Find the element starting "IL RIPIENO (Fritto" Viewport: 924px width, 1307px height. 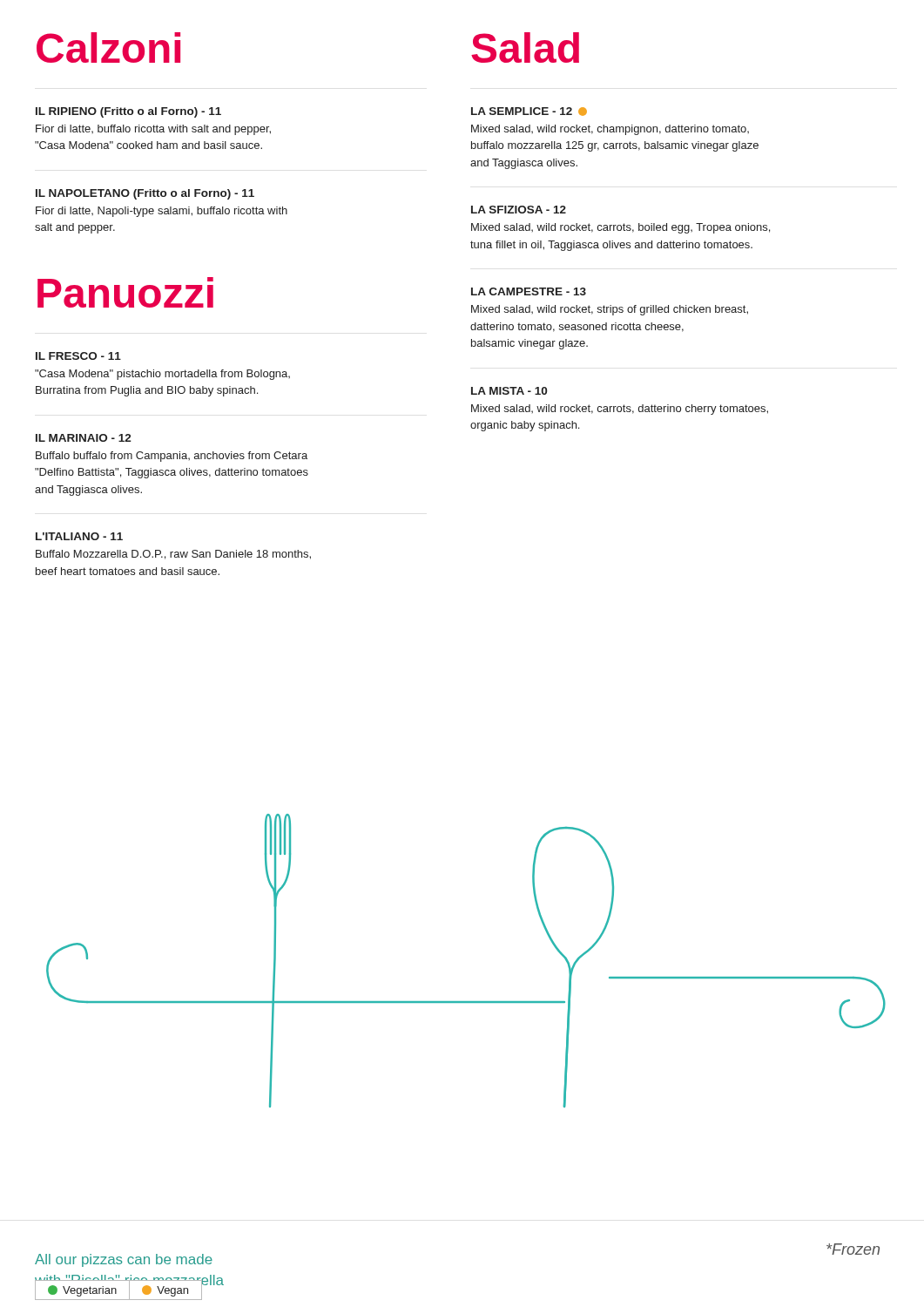231,111
